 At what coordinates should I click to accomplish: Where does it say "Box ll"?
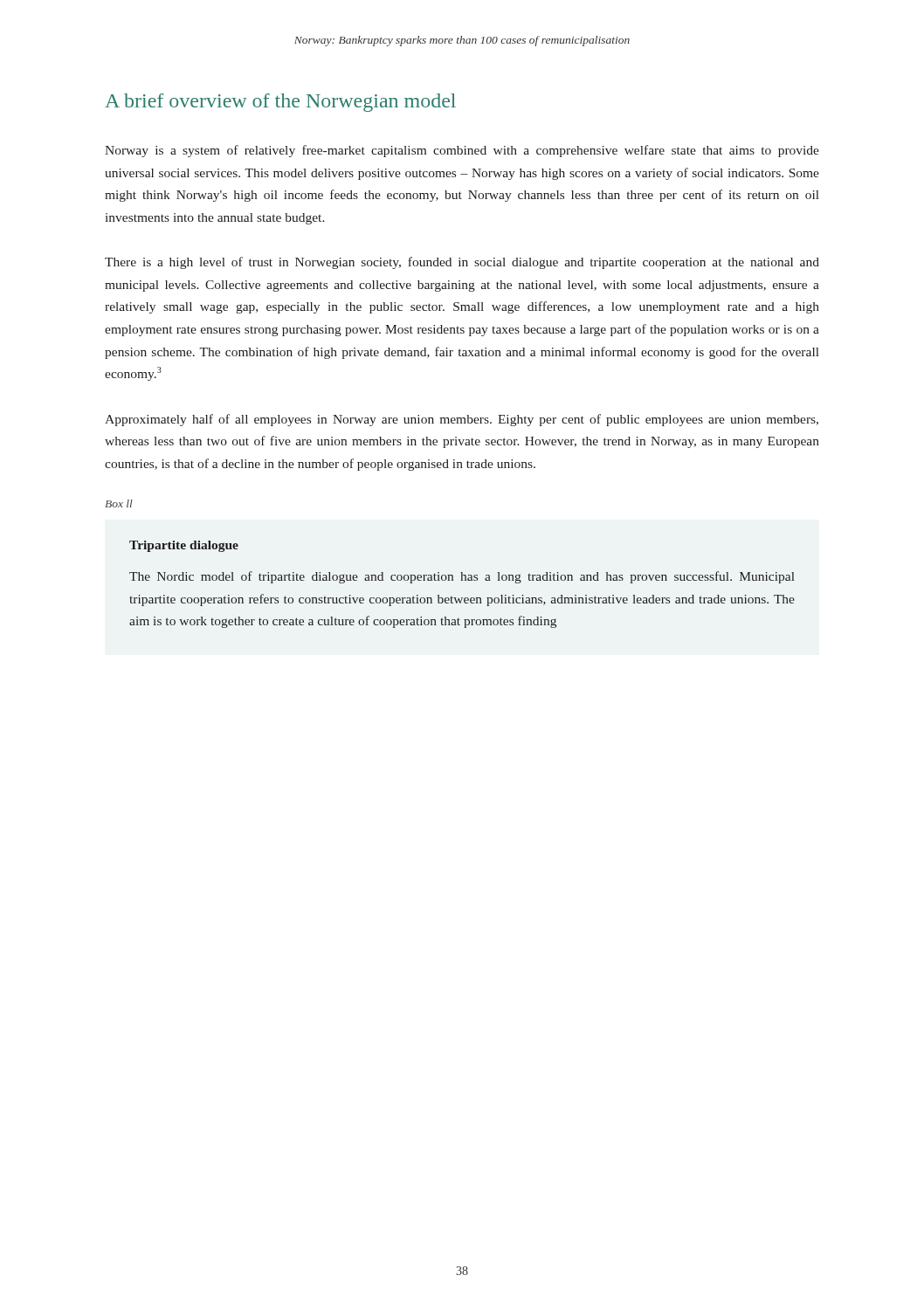[119, 504]
